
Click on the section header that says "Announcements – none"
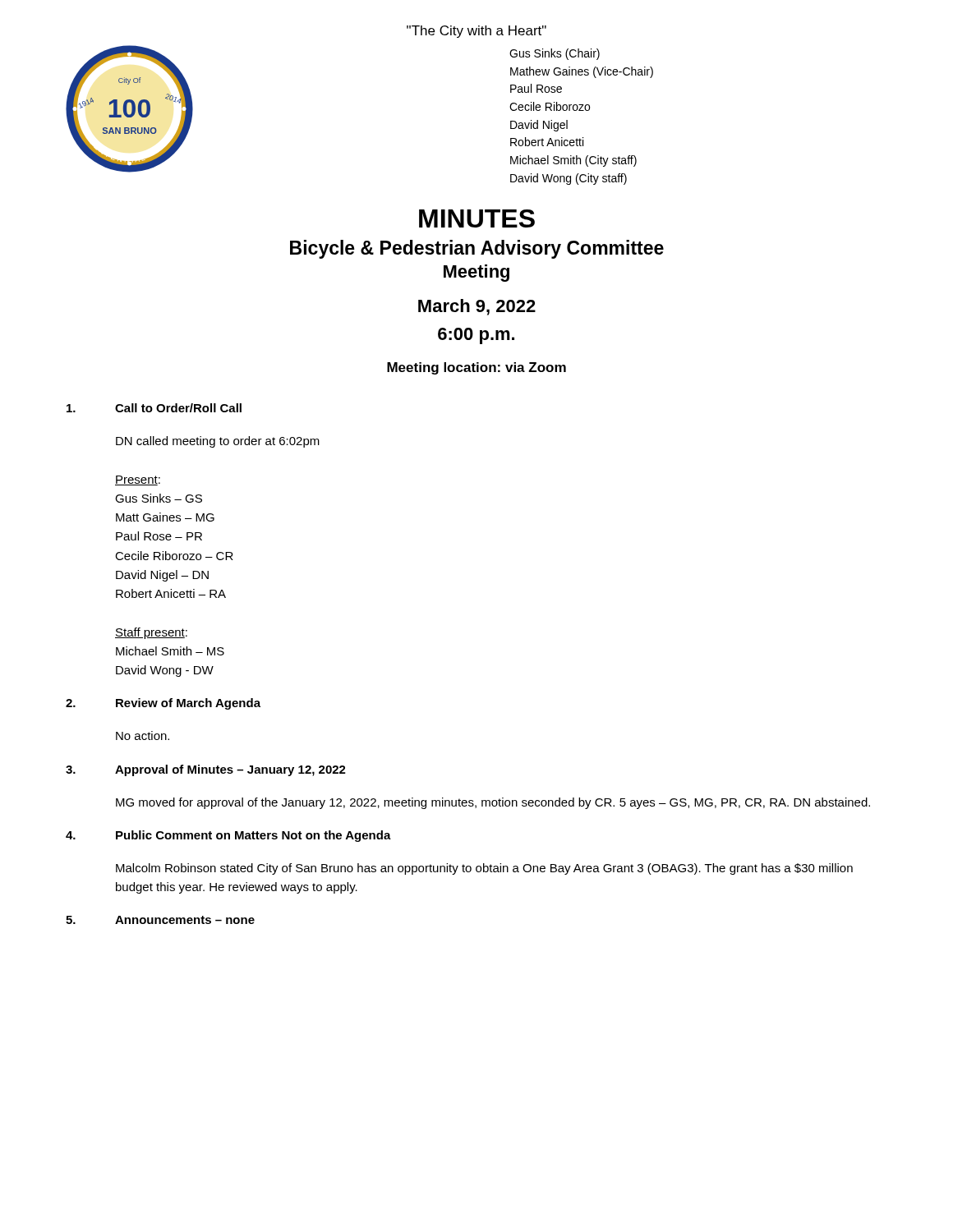185,920
